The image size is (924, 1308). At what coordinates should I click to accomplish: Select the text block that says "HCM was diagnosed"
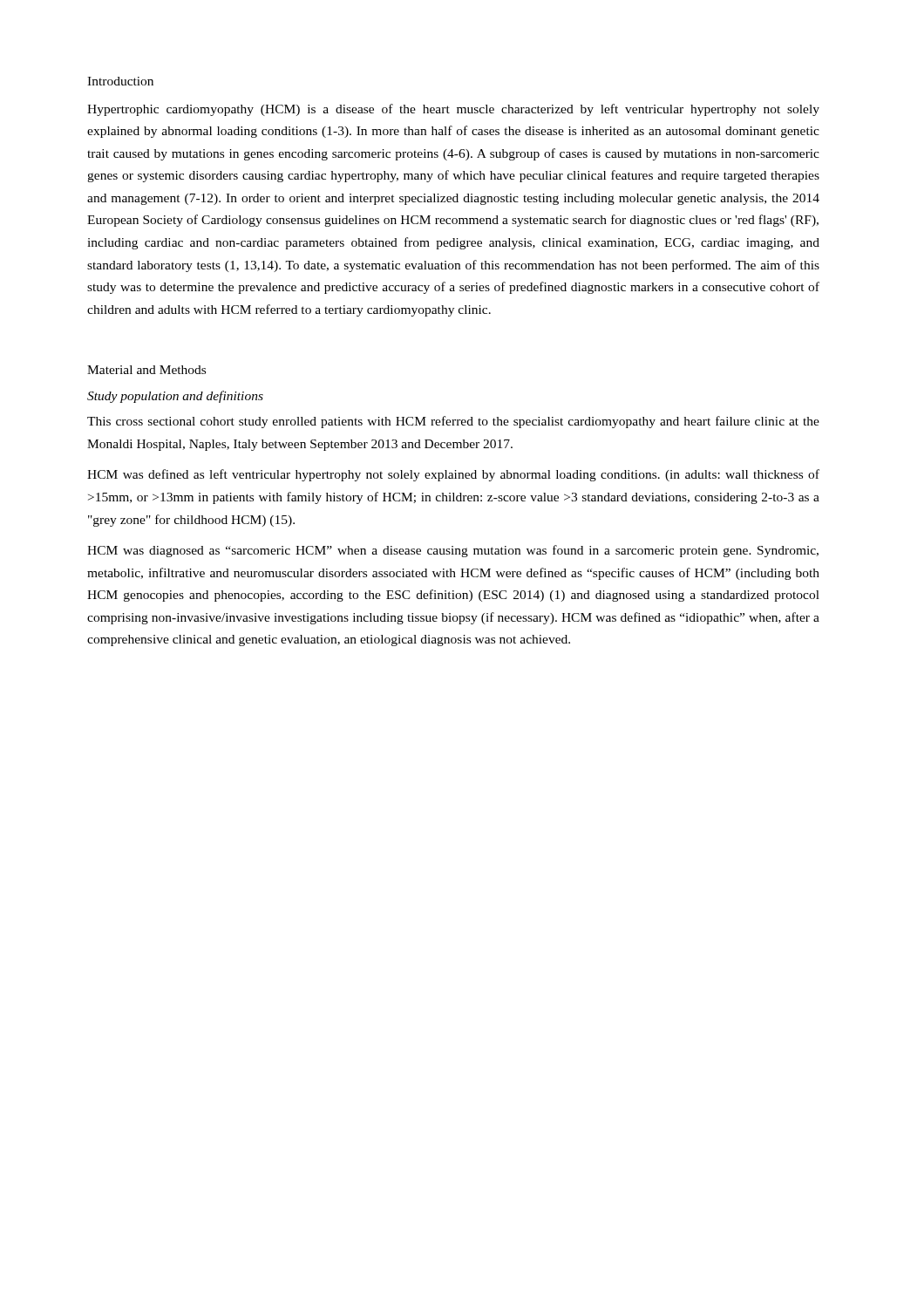[x=453, y=594]
